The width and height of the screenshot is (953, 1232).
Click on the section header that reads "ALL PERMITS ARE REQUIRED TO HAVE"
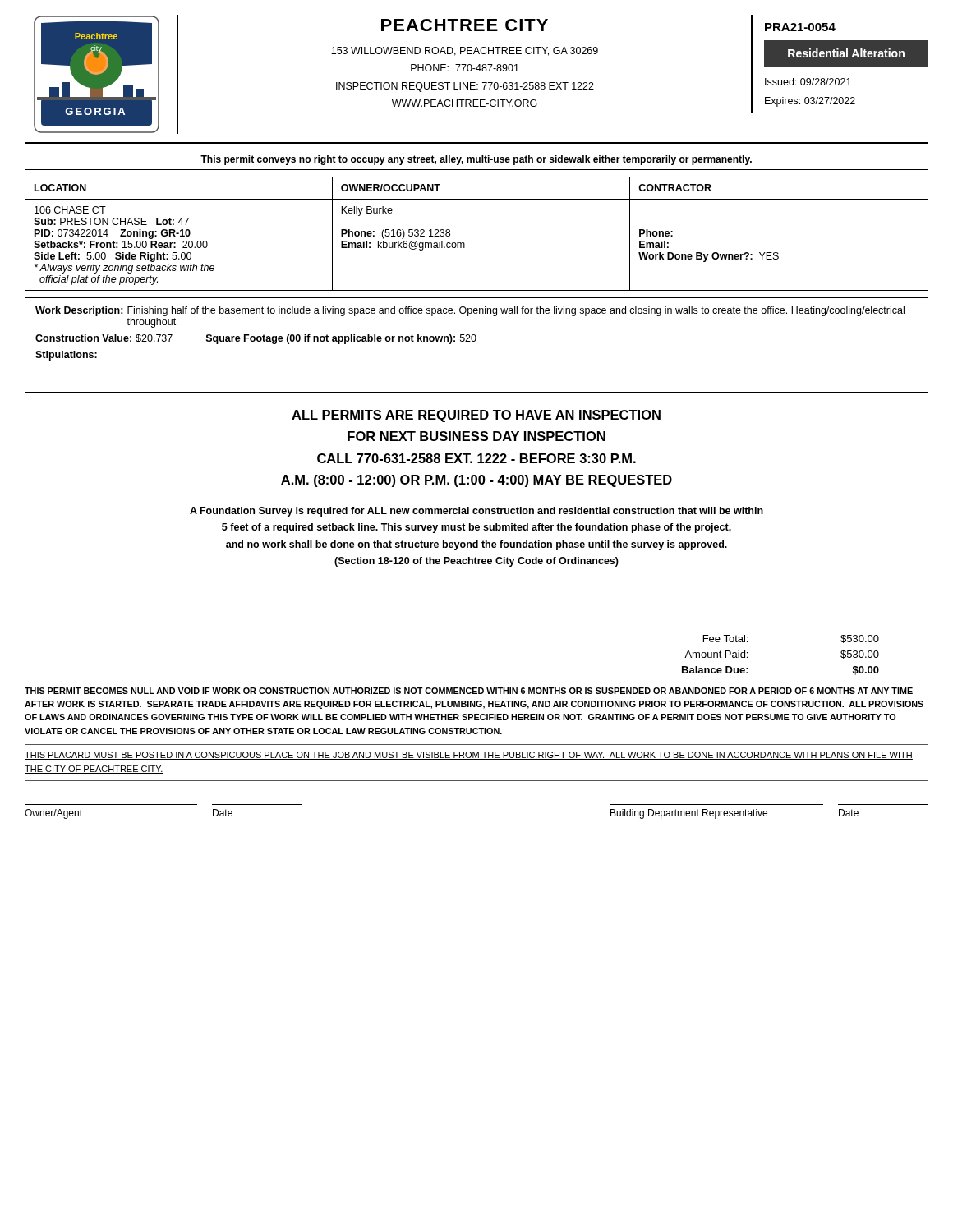[x=476, y=447]
